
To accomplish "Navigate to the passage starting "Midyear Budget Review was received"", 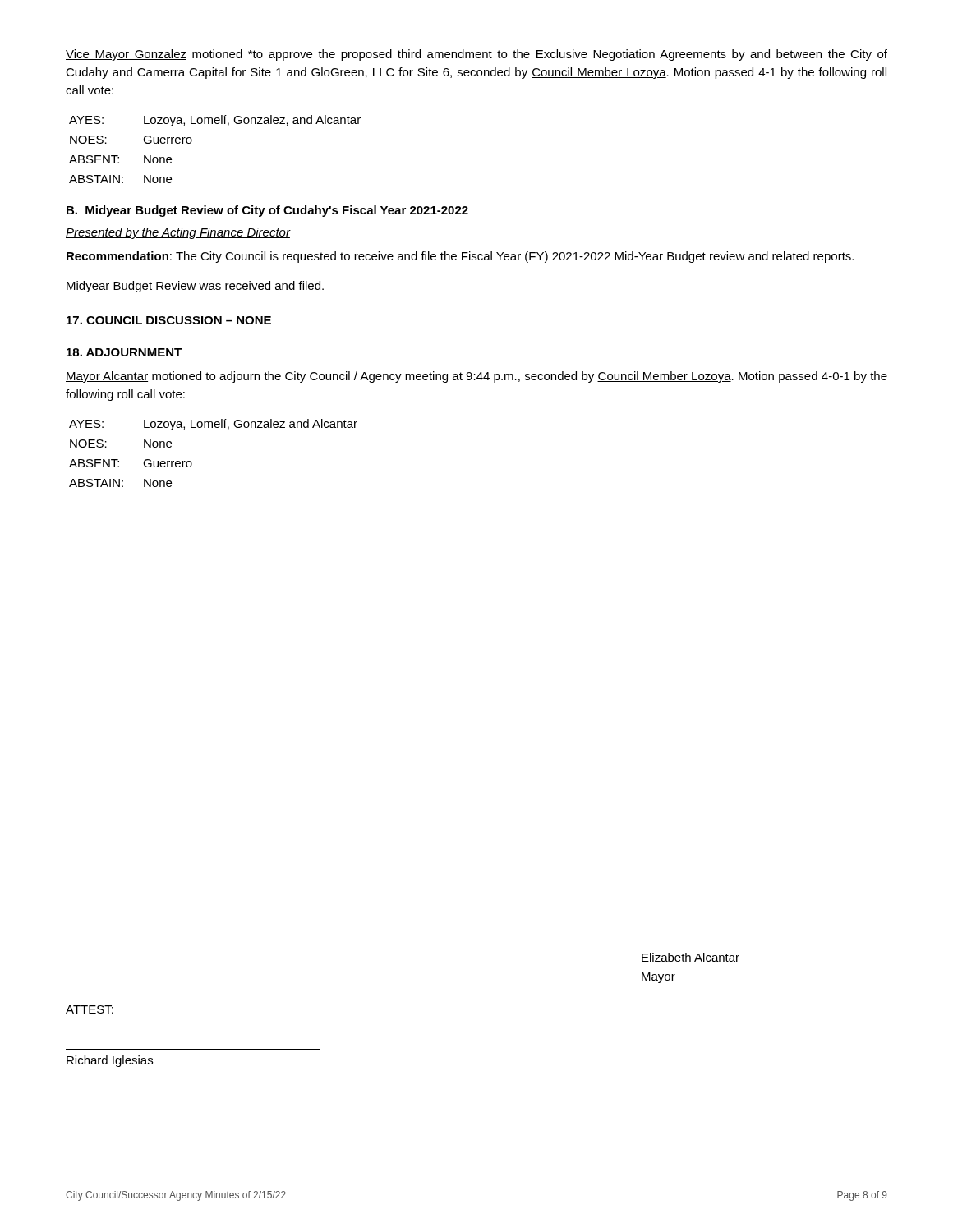I will click(195, 285).
